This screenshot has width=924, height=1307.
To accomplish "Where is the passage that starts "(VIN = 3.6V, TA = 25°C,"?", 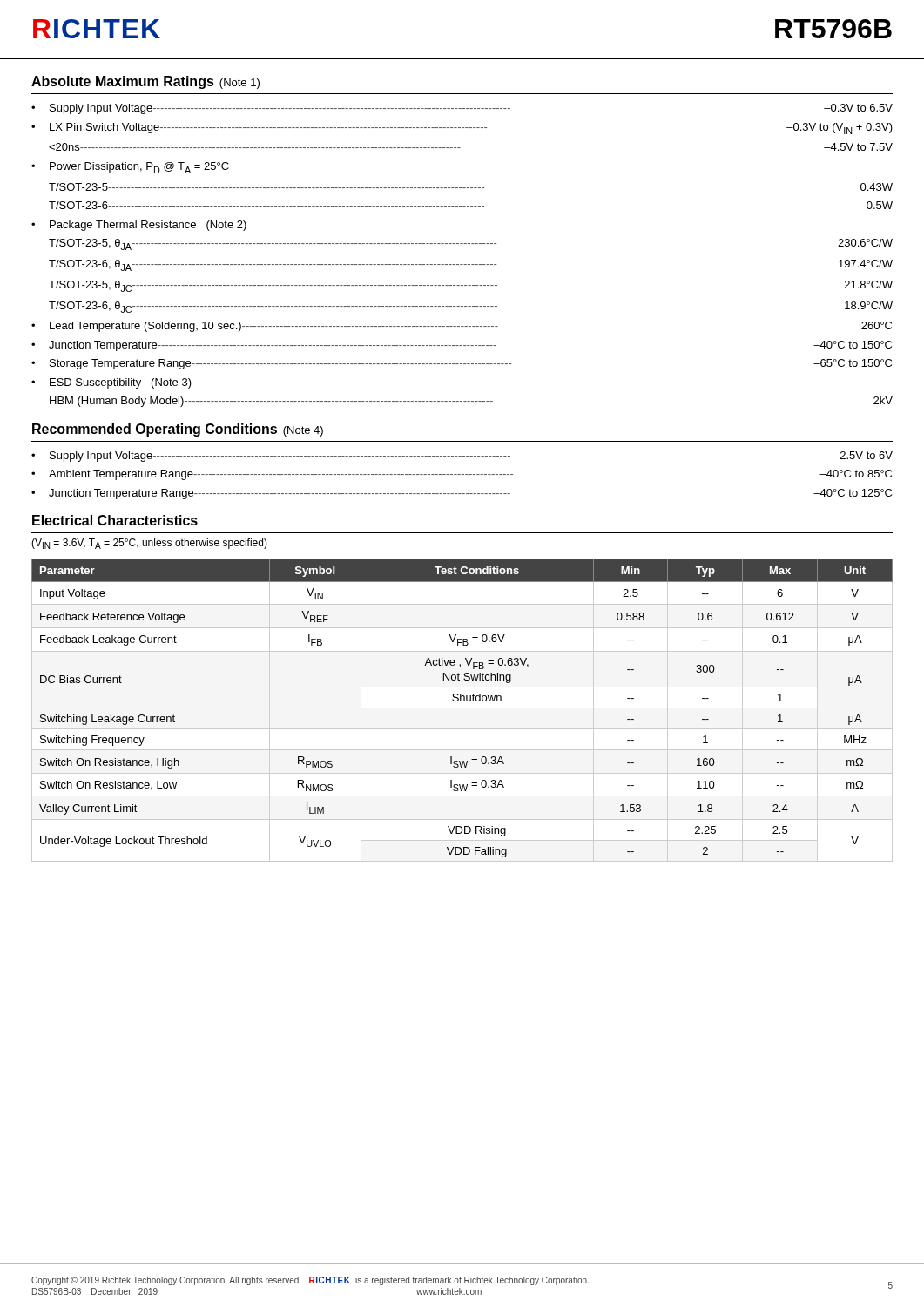I will (149, 544).
